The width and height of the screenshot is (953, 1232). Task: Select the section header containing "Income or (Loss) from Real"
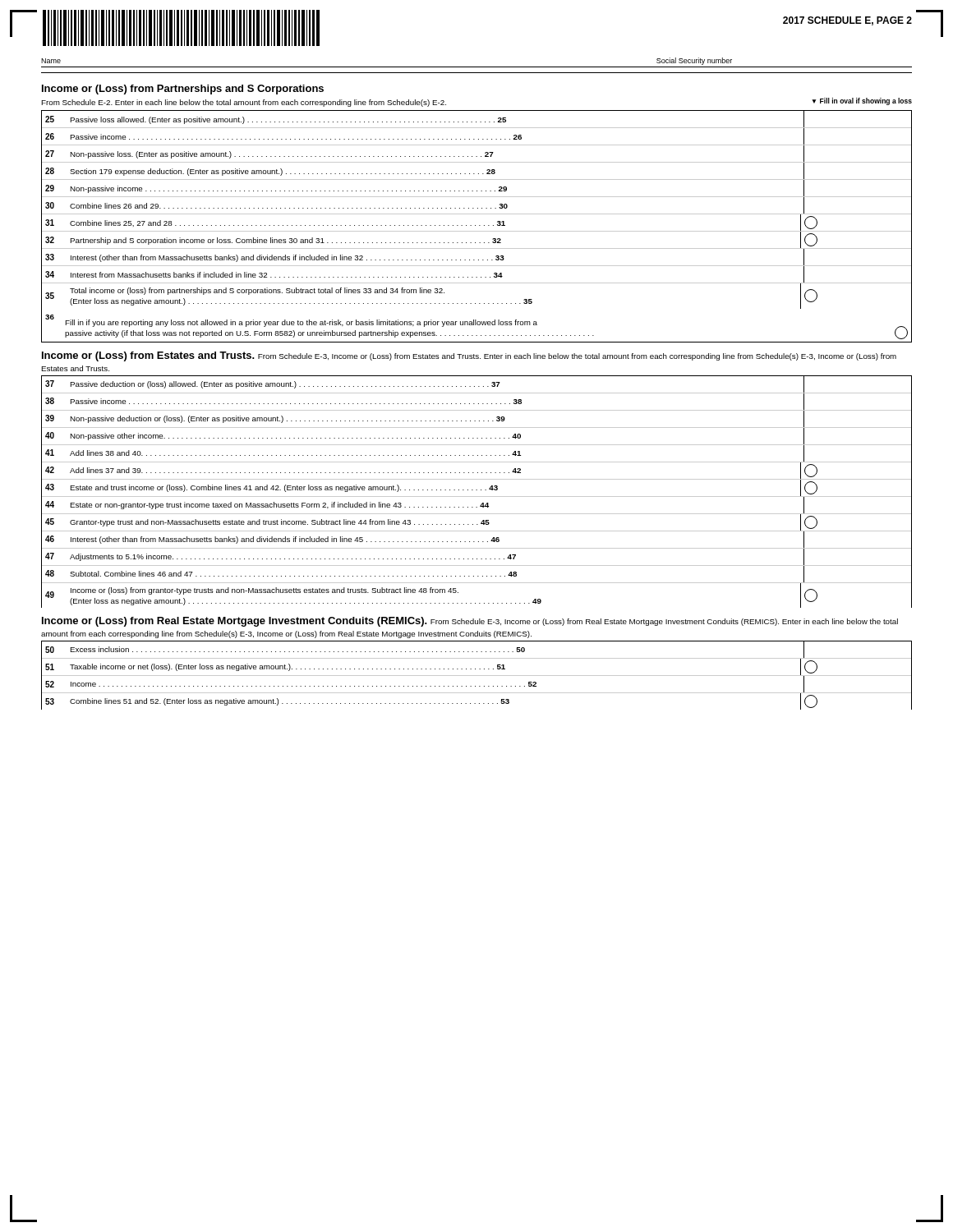point(470,626)
